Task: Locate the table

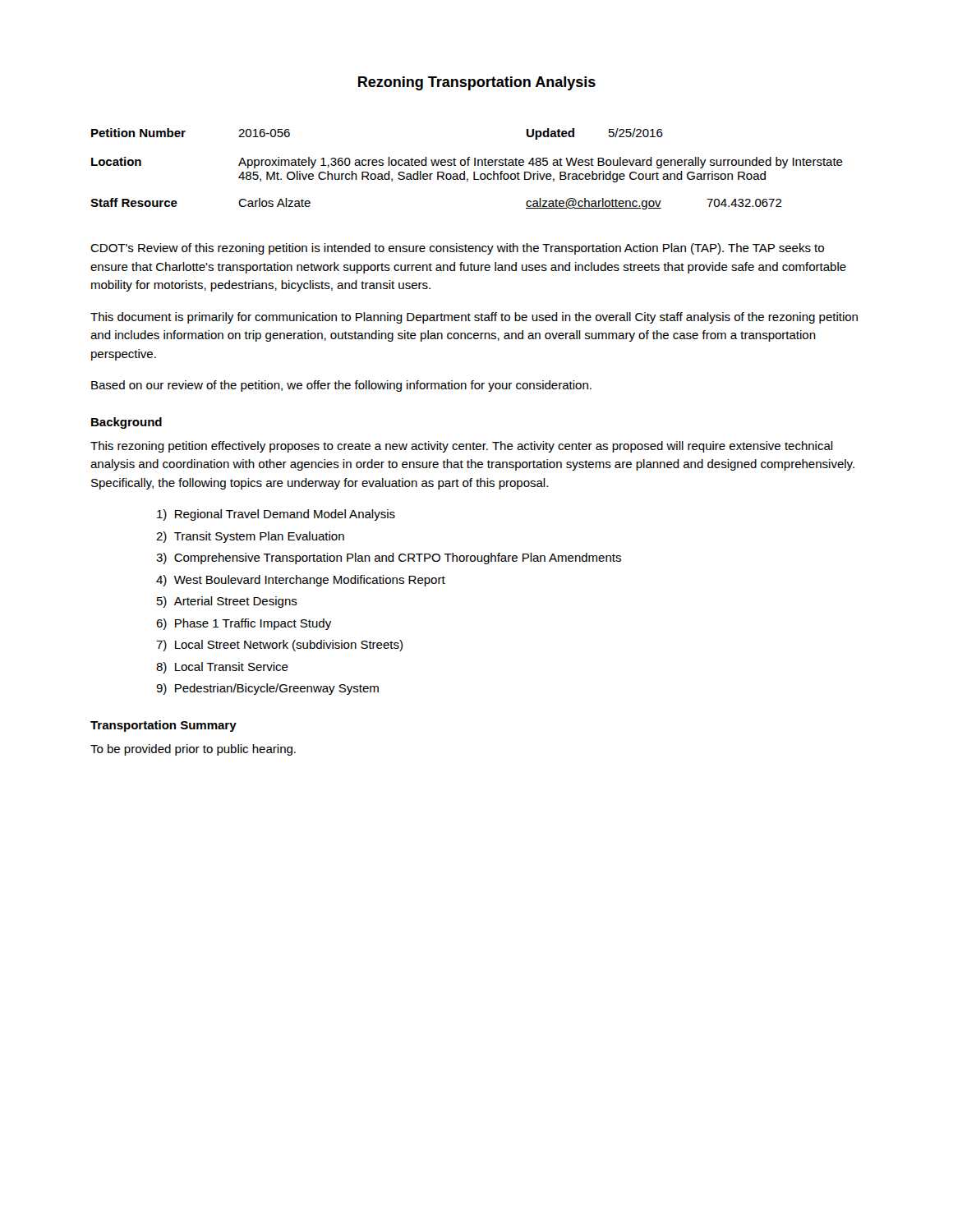Action: coord(476,168)
